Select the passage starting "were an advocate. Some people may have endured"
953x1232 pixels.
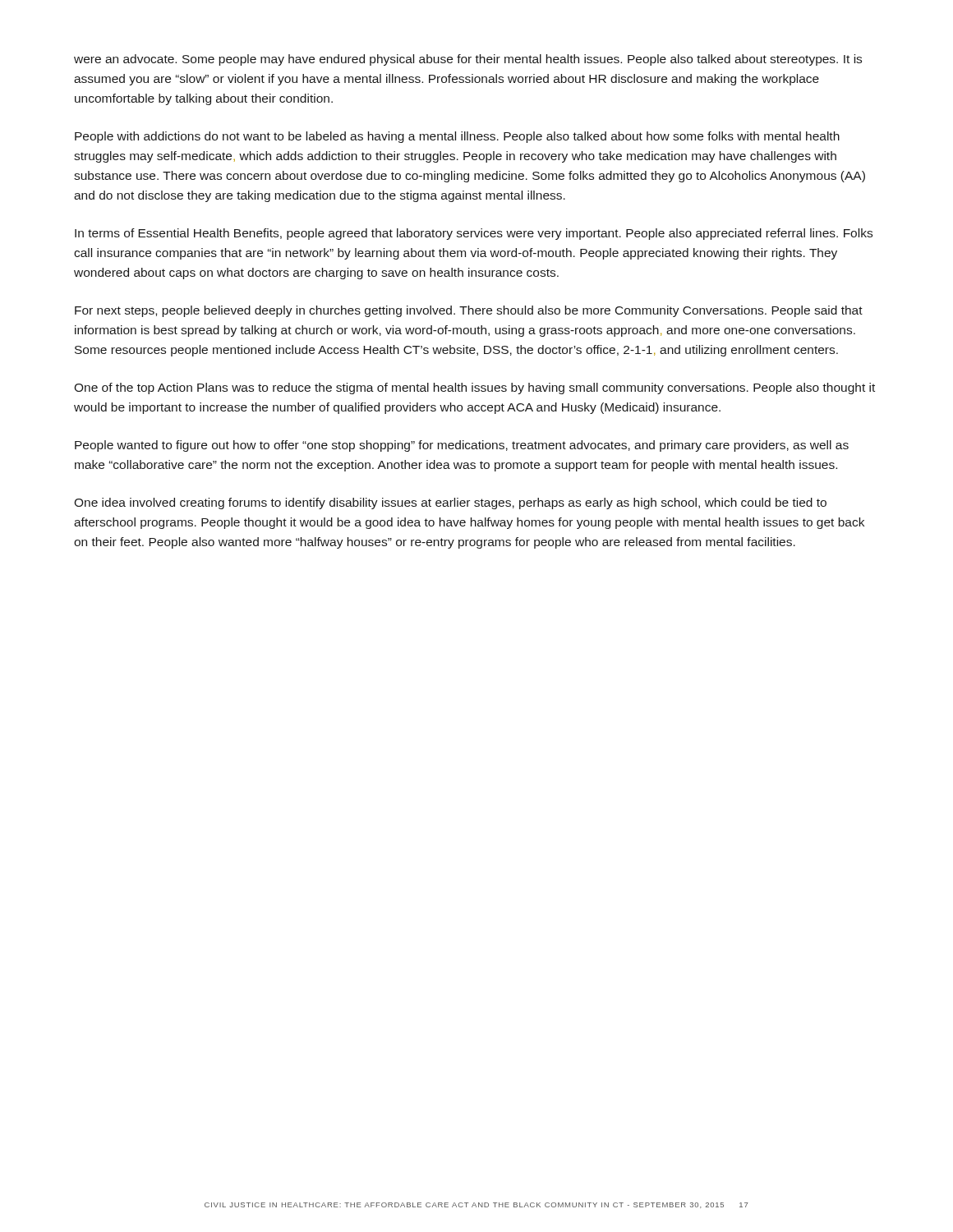pyautogui.click(x=468, y=78)
